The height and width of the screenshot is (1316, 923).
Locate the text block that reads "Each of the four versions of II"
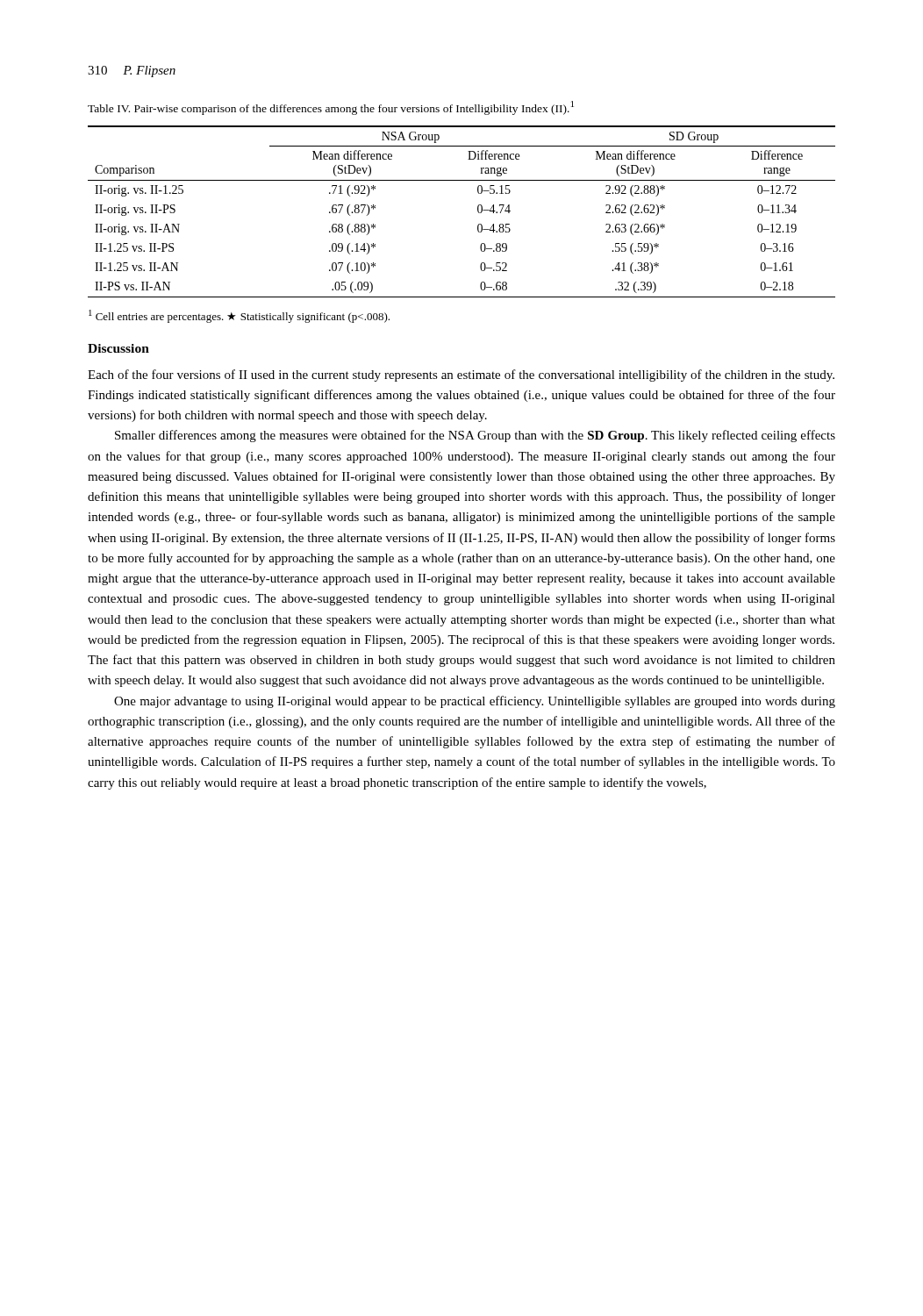coord(462,395)
